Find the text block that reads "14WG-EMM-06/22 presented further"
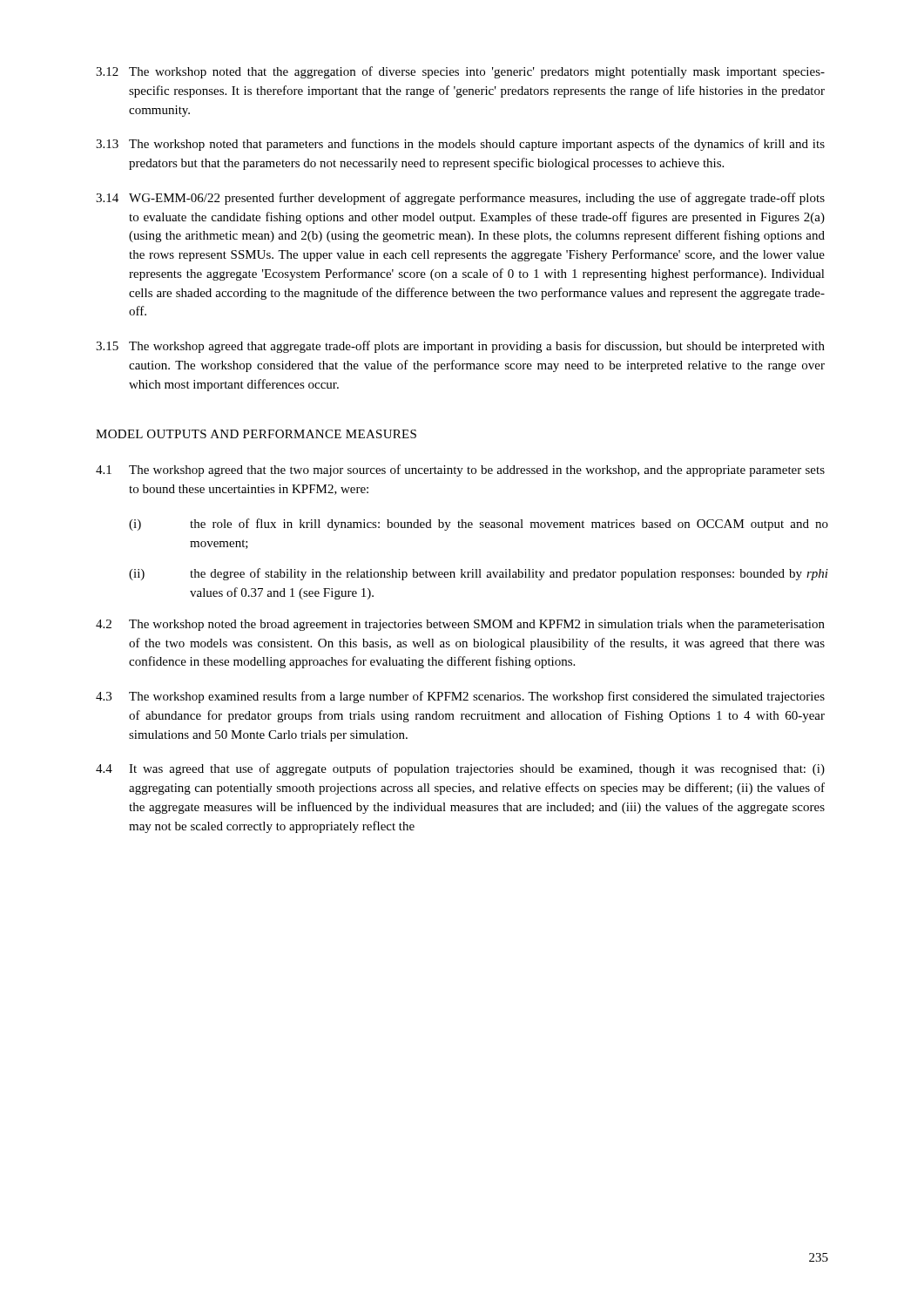This screenshot has width=924, height=1307. tap(460, 255)
